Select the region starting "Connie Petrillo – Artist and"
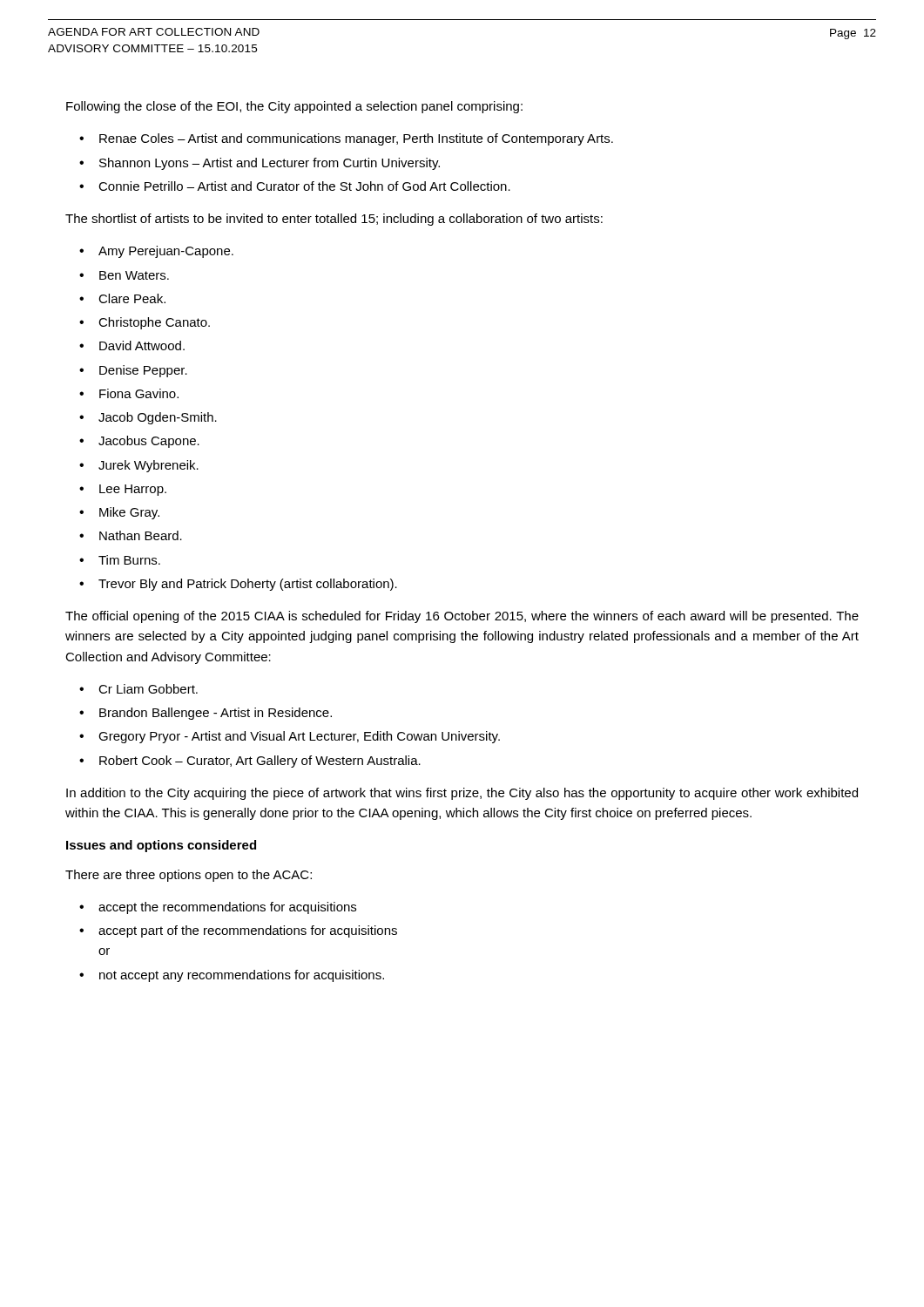Viewport: 924px width, 1307px height. (305, 186)
